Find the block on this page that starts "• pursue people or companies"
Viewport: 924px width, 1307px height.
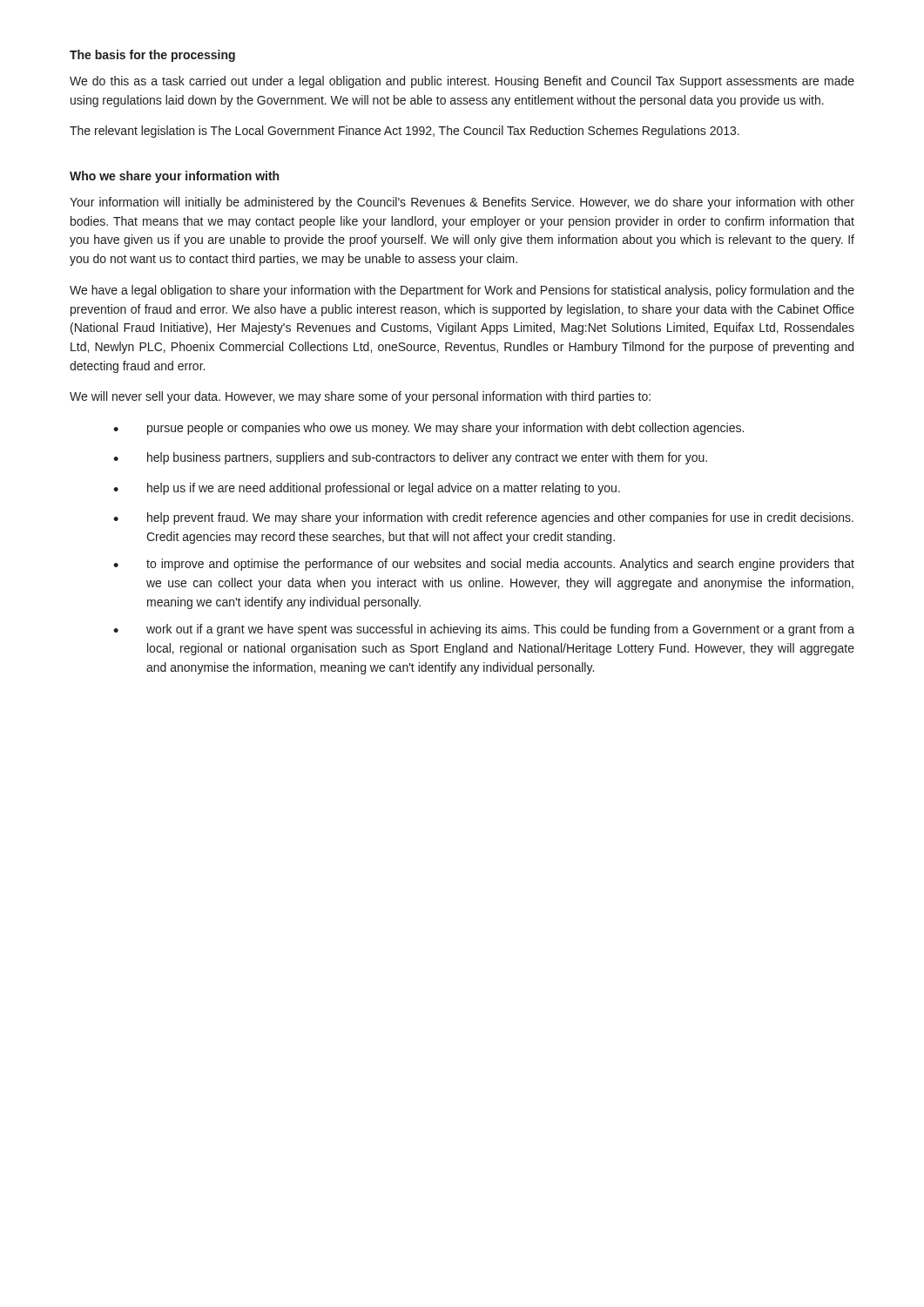[484, 430]
